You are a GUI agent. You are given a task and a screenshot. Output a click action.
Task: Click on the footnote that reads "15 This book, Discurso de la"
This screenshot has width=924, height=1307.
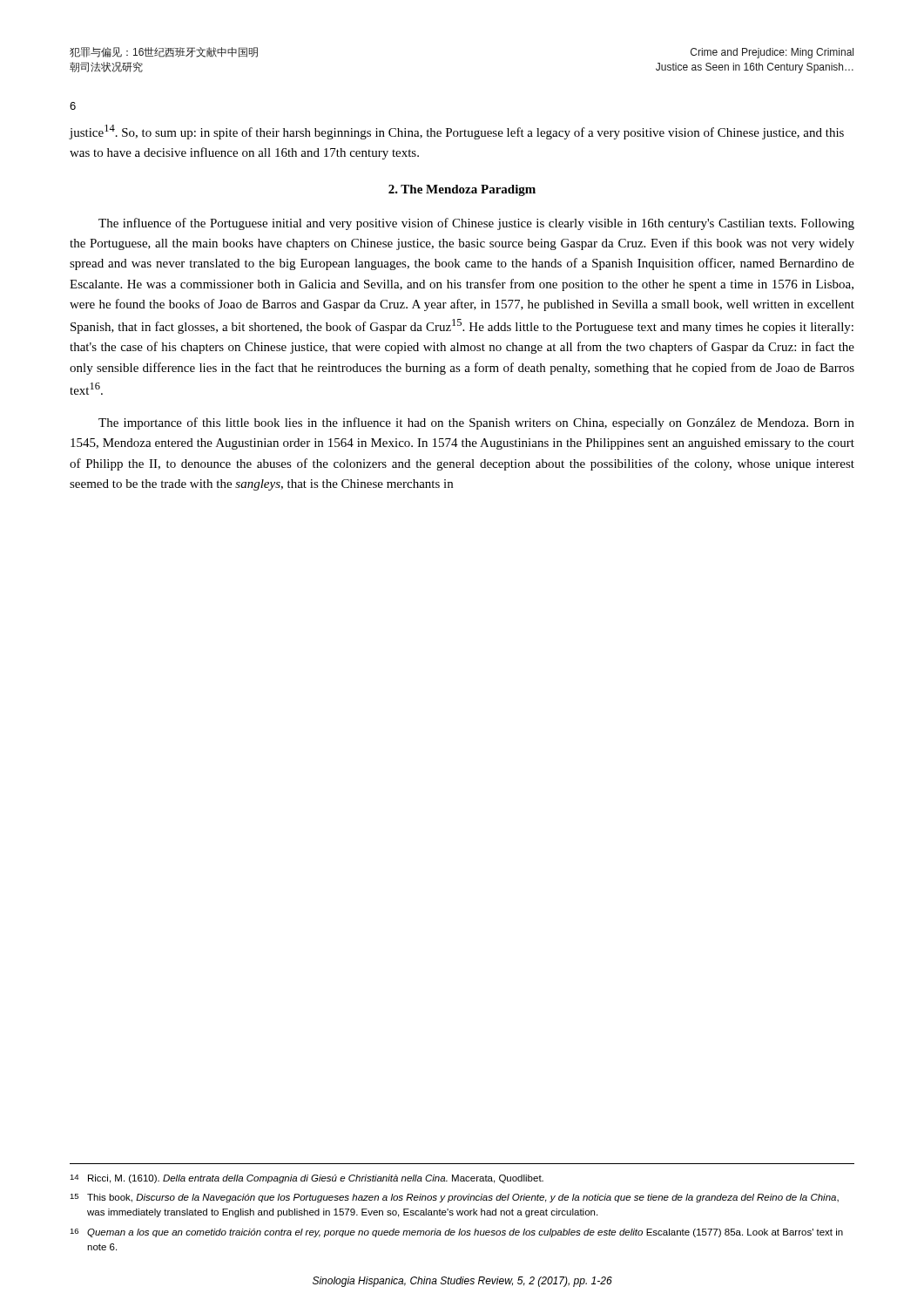point(454,1204)
